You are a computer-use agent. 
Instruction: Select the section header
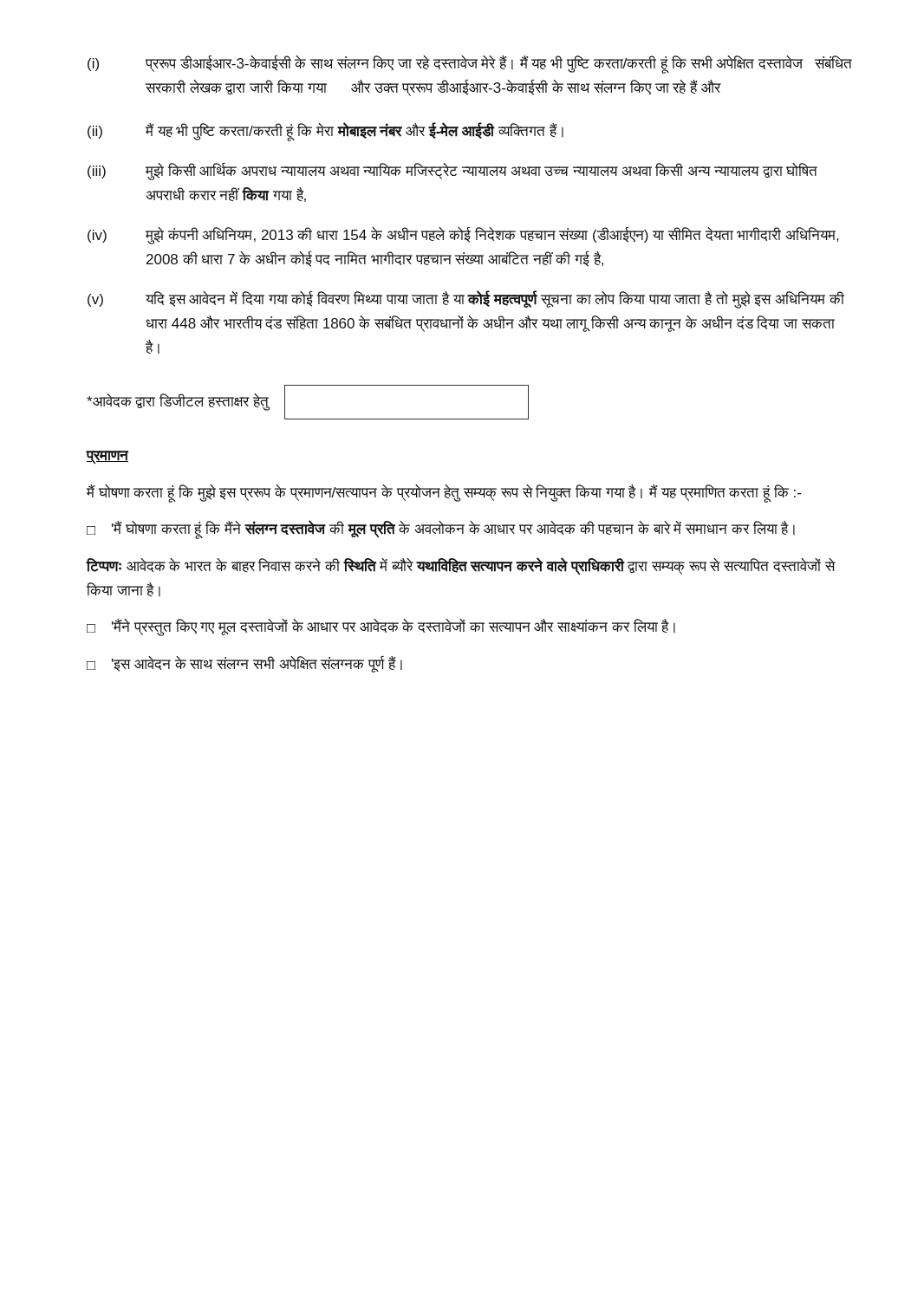[107, 456]
